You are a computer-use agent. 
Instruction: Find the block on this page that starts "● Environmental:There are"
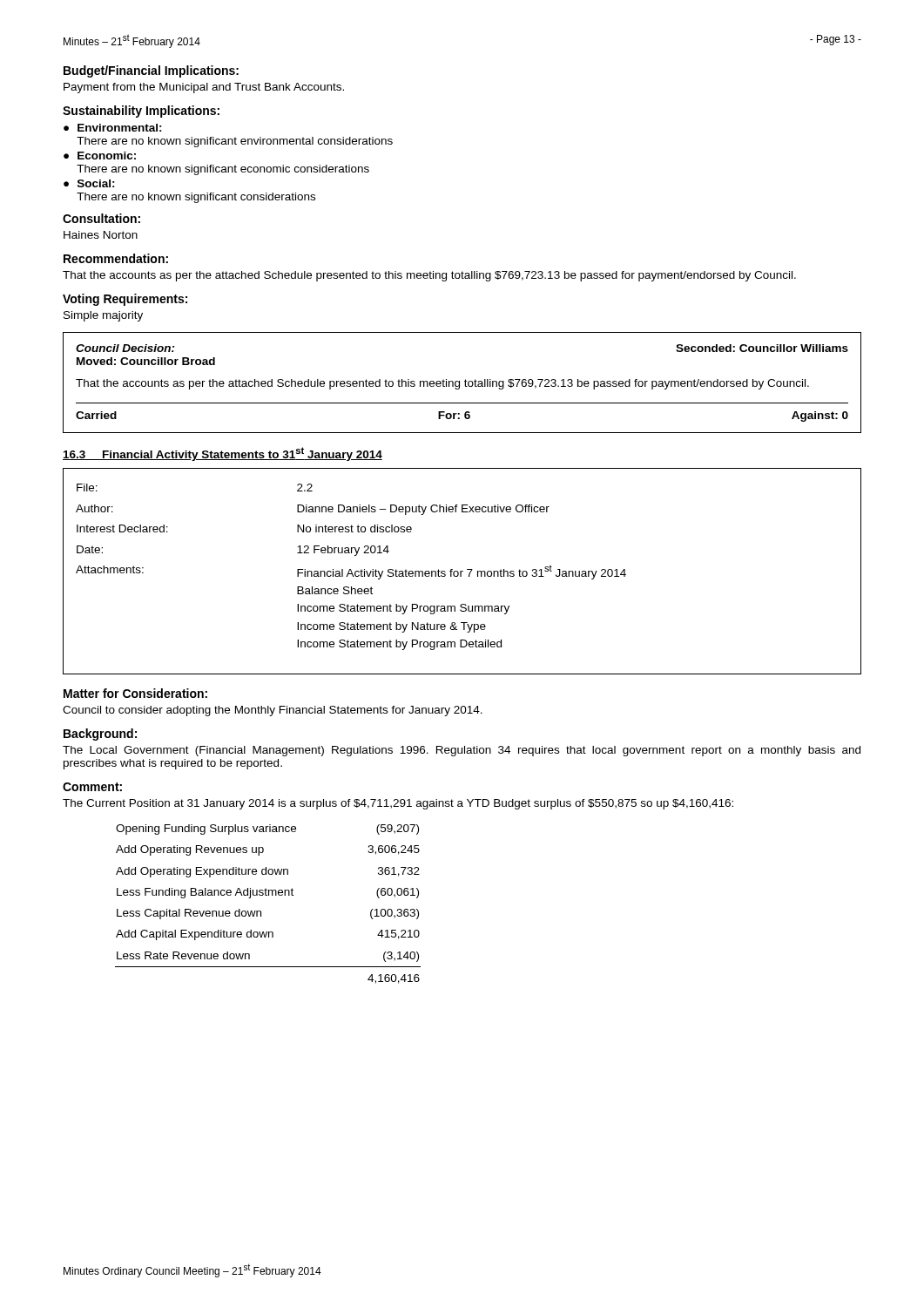[228, 134]
